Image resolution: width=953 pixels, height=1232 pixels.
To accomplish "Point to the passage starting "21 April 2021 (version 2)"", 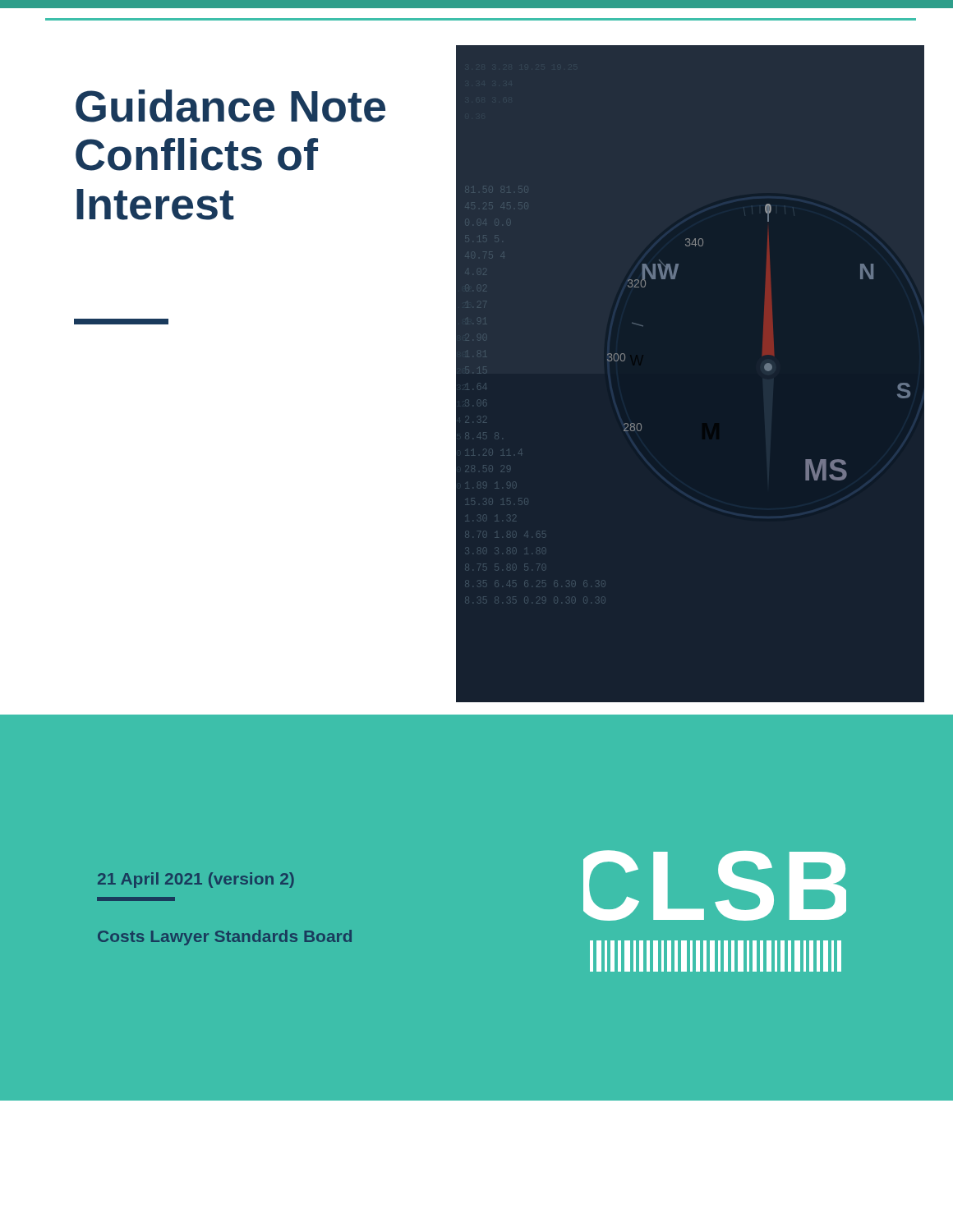I will click(196, 878).
